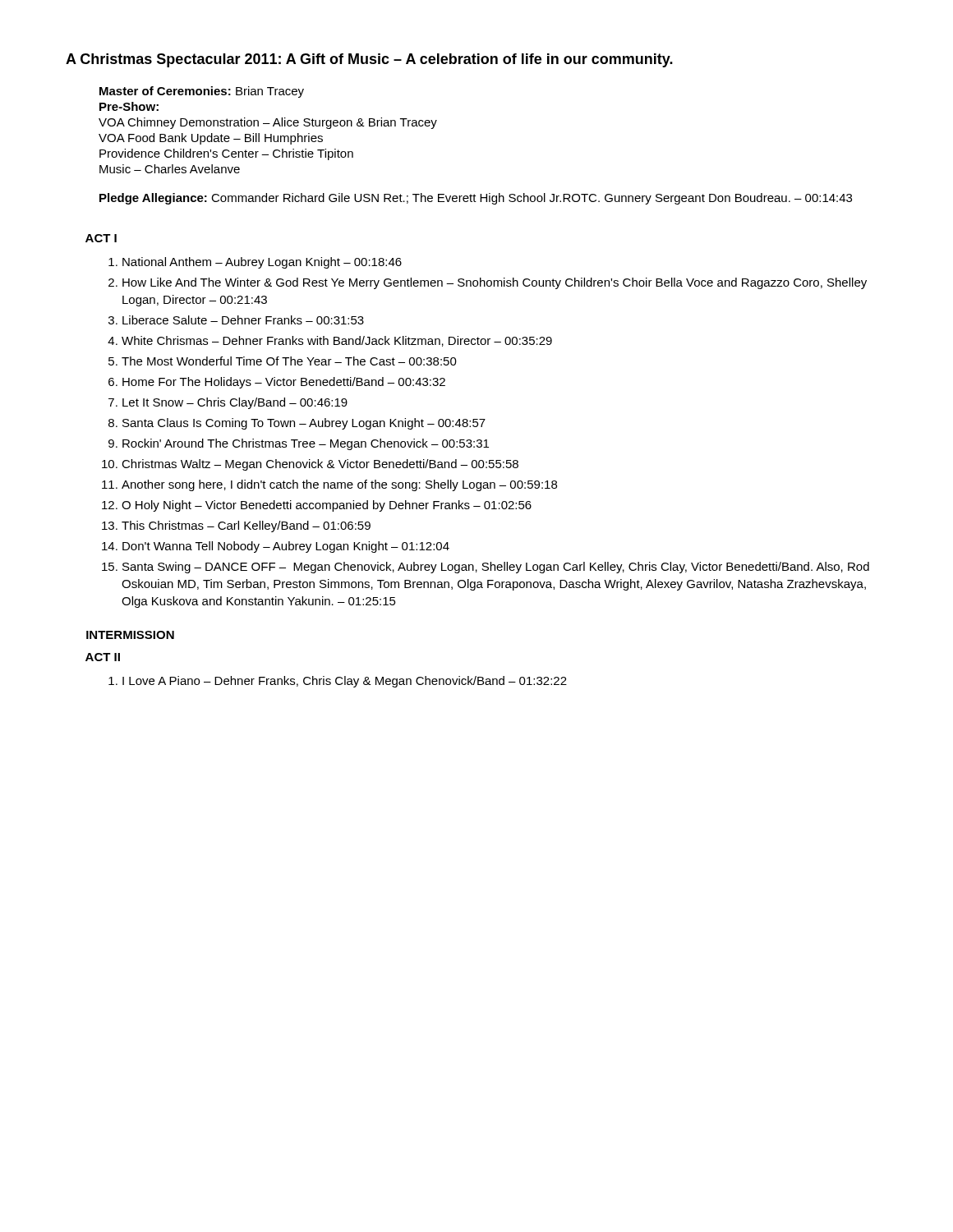This screenshot has height=1232, width=953.
Task: Click on the text block that reads "Master of Ceremonies:"
Action: [x=201, y=91]
